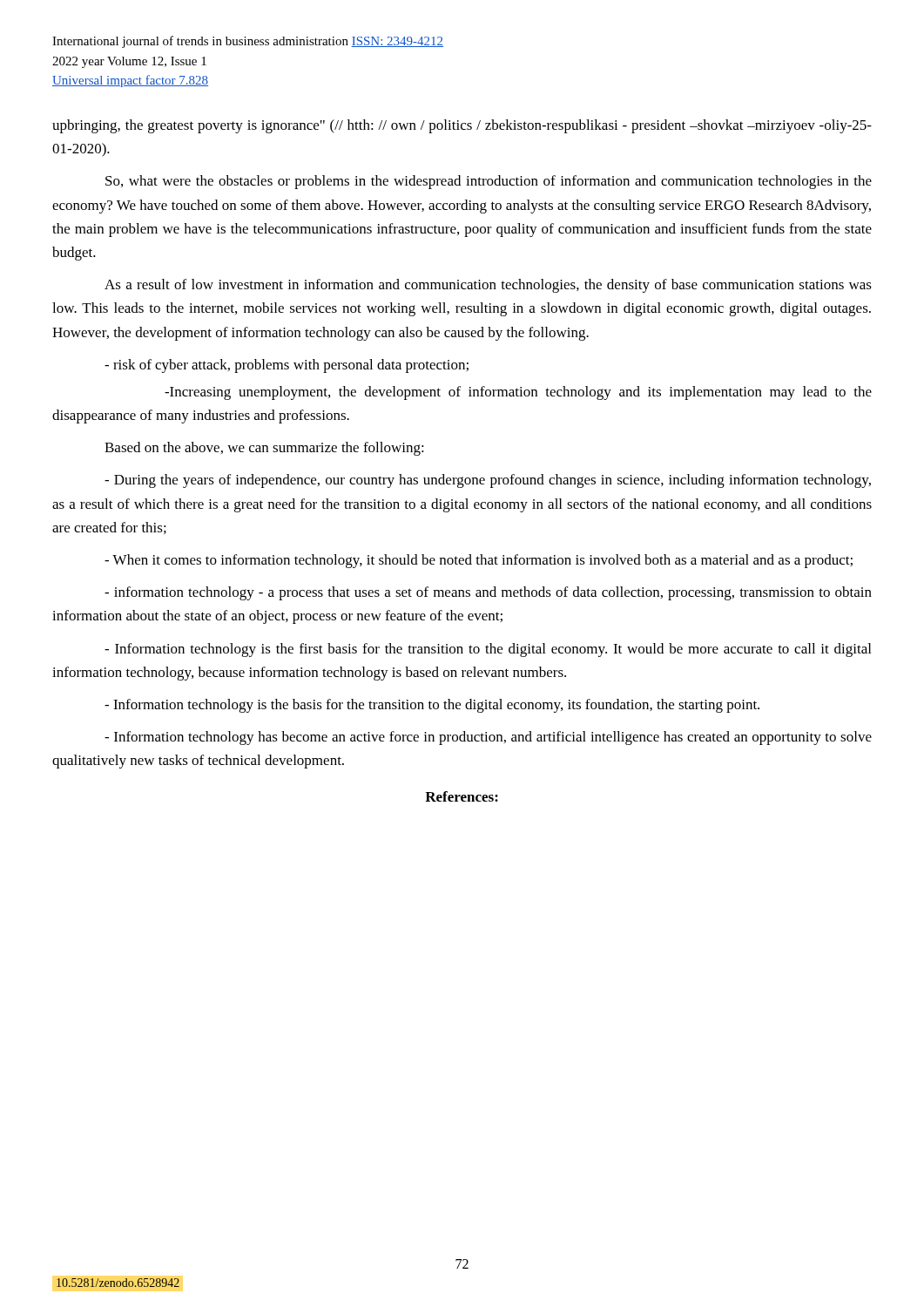Click on the text block containing "upbringing, the greatest poverty is ignorance" (//"
924x1307 pixels.
click(462, 137)
